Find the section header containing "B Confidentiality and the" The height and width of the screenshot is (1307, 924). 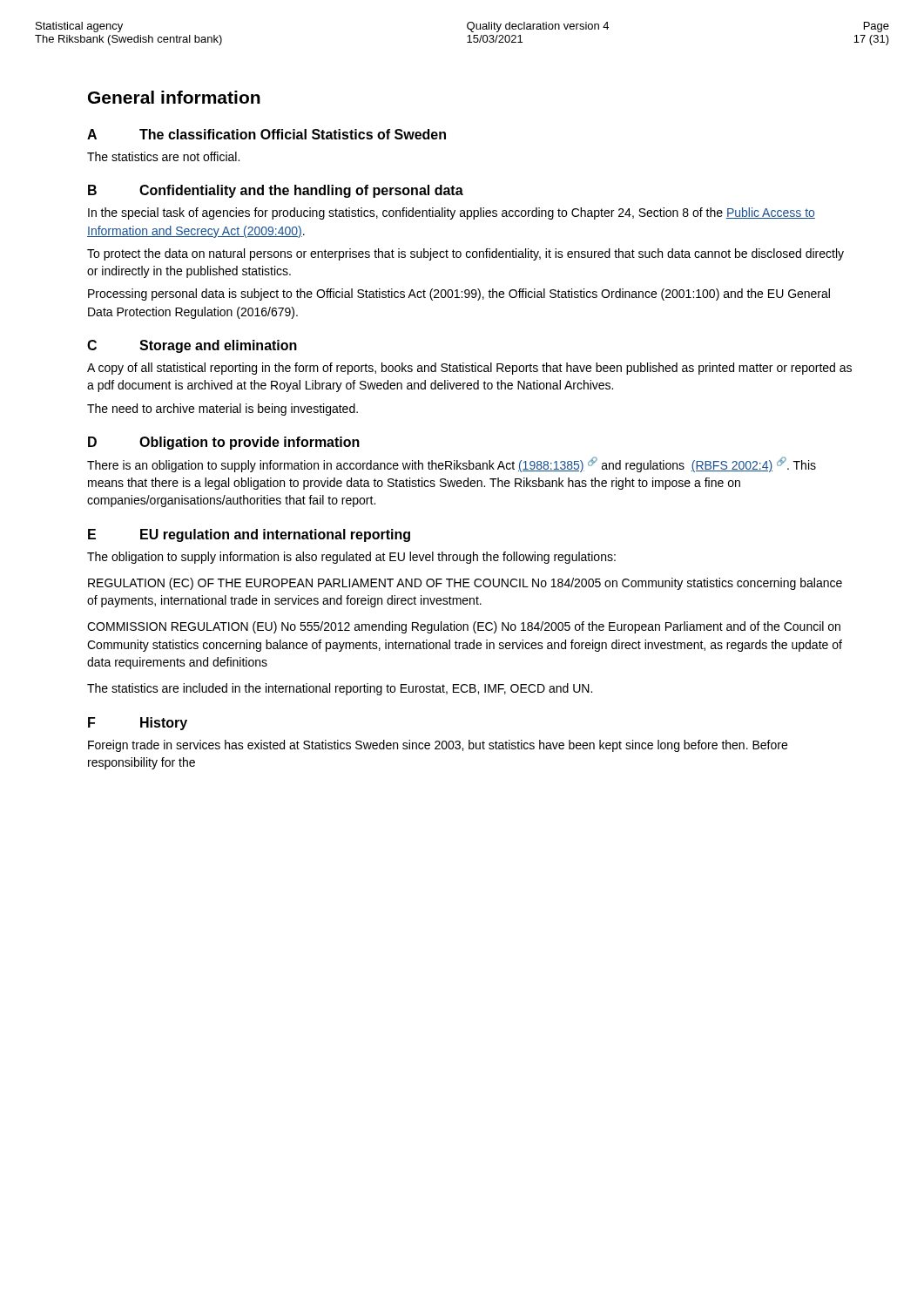[x=275, y=191]
